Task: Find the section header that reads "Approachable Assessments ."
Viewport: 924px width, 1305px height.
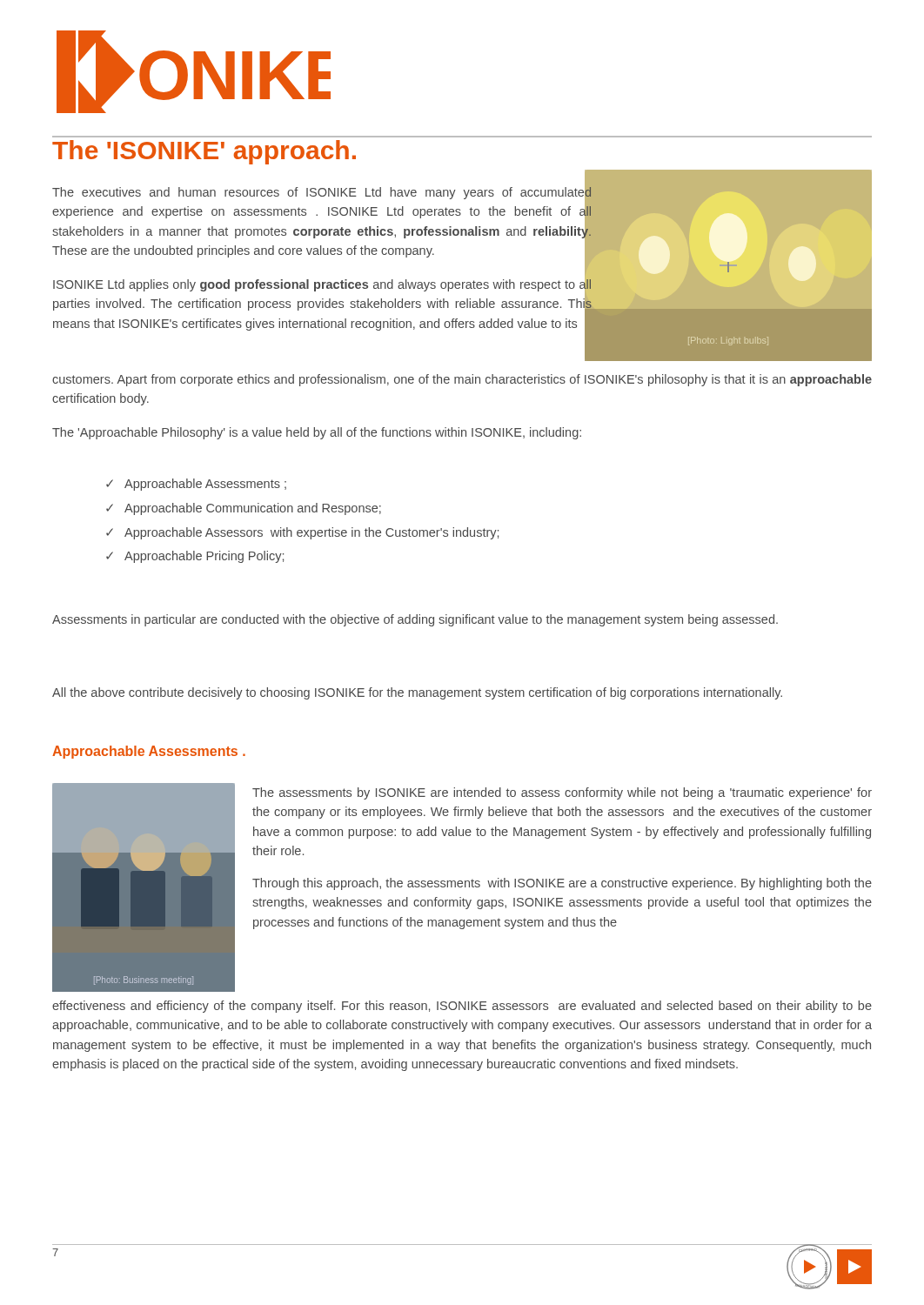Action: tap(149, 751)
